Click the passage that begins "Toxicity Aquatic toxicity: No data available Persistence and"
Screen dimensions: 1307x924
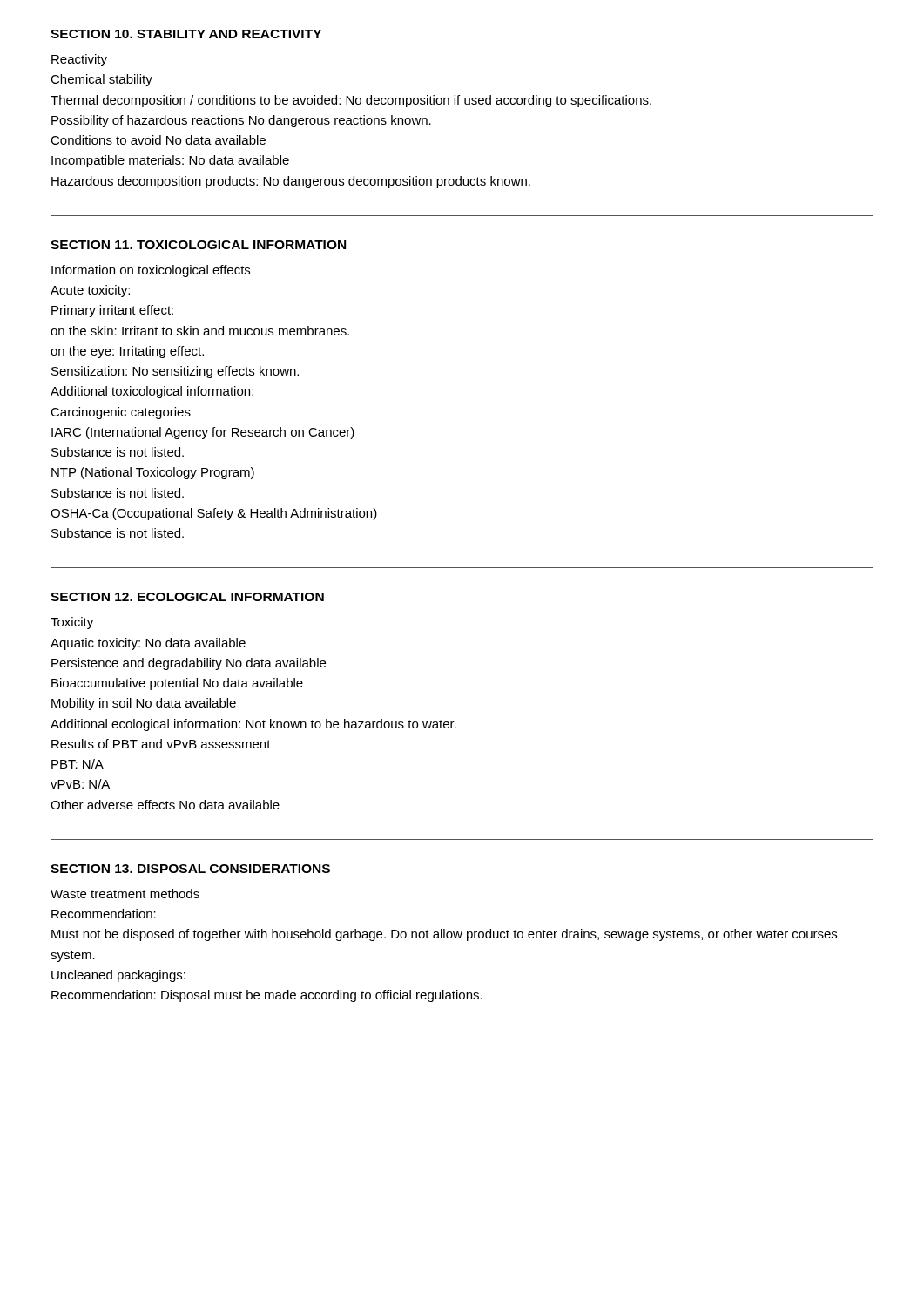pos(254,713)
